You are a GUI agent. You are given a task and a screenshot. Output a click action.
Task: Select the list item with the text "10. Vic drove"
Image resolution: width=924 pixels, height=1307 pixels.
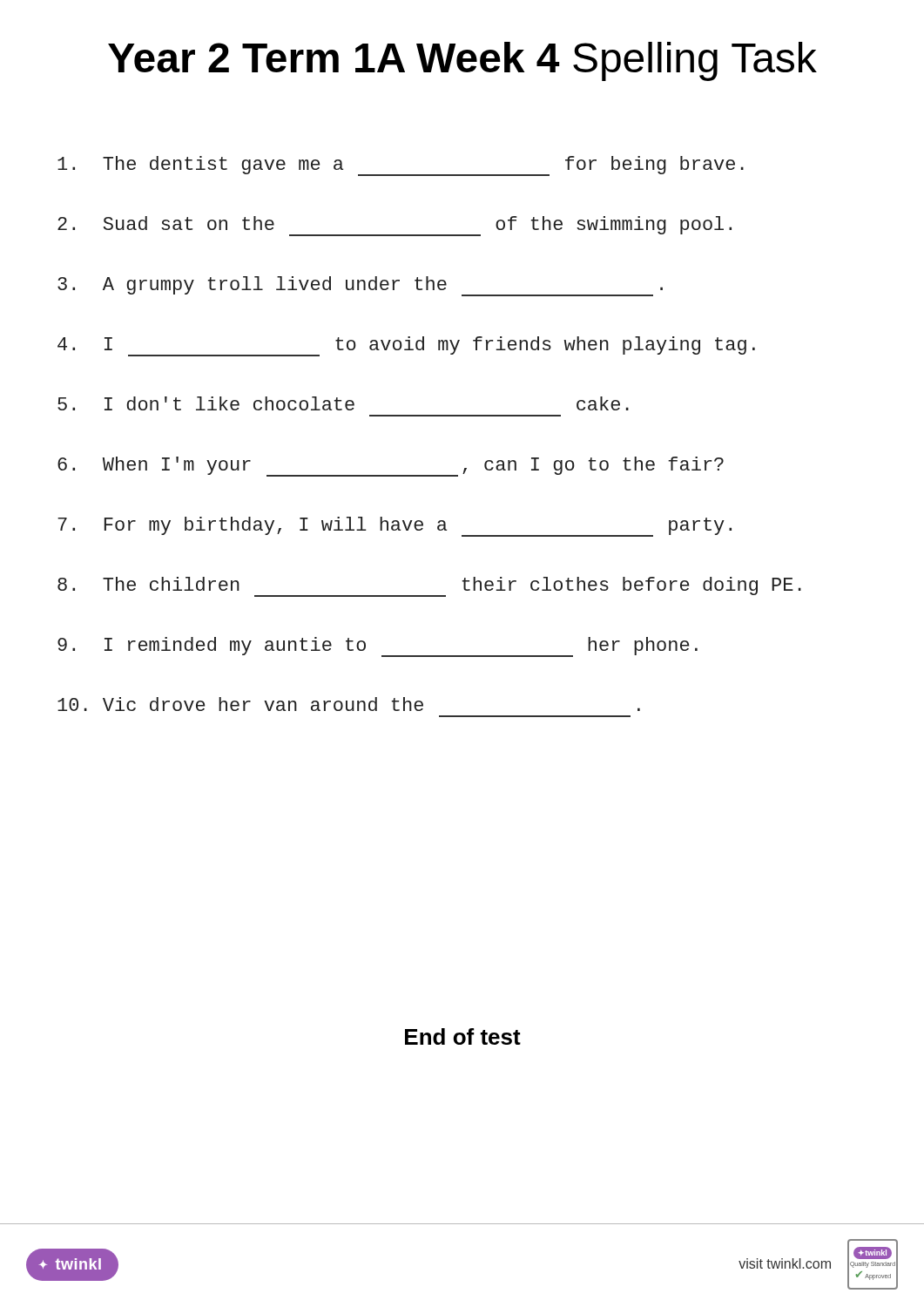coord(350,706)
